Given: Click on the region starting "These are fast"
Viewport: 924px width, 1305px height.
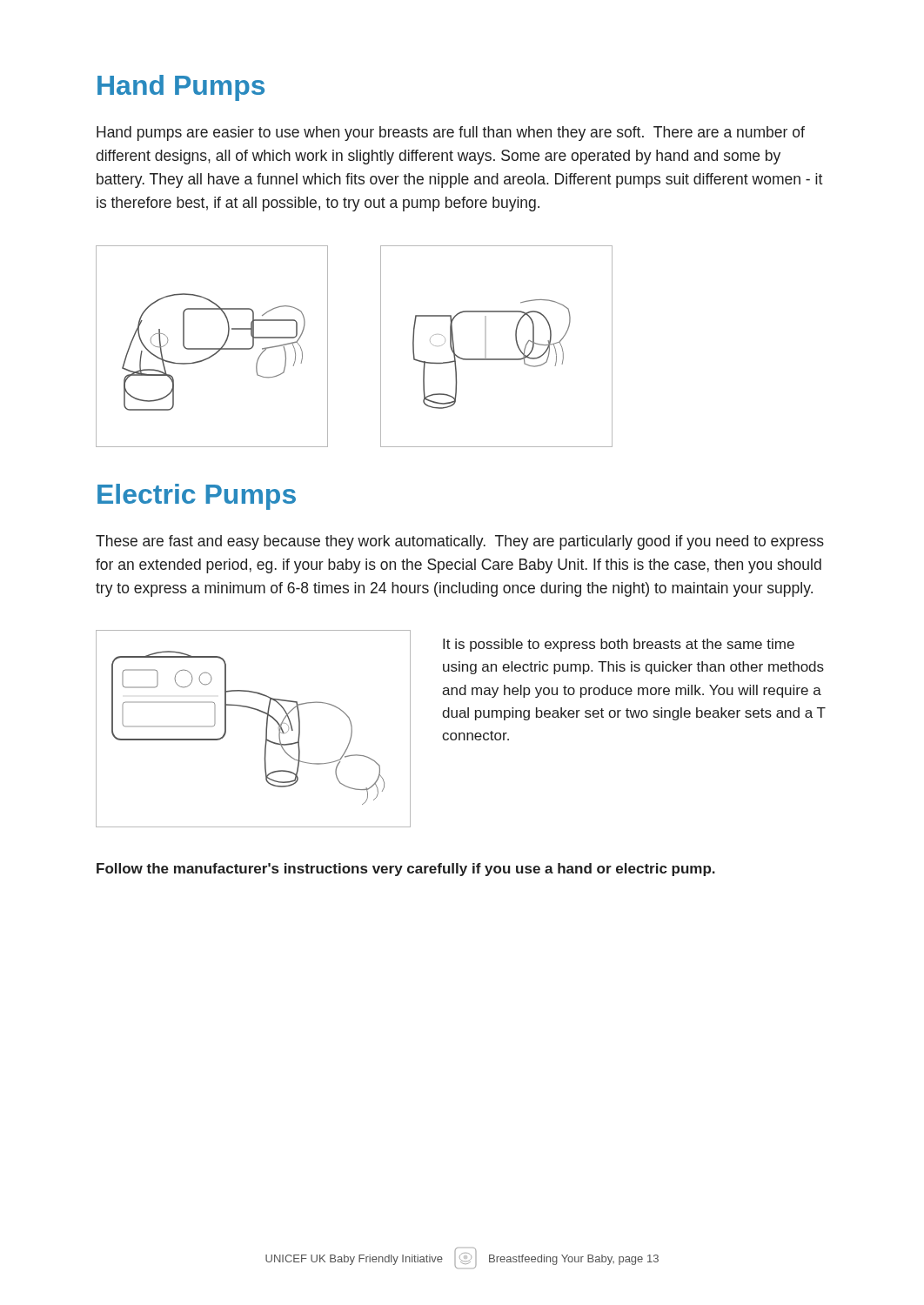Looking at the screenshot, I should [x=462, y=565].
